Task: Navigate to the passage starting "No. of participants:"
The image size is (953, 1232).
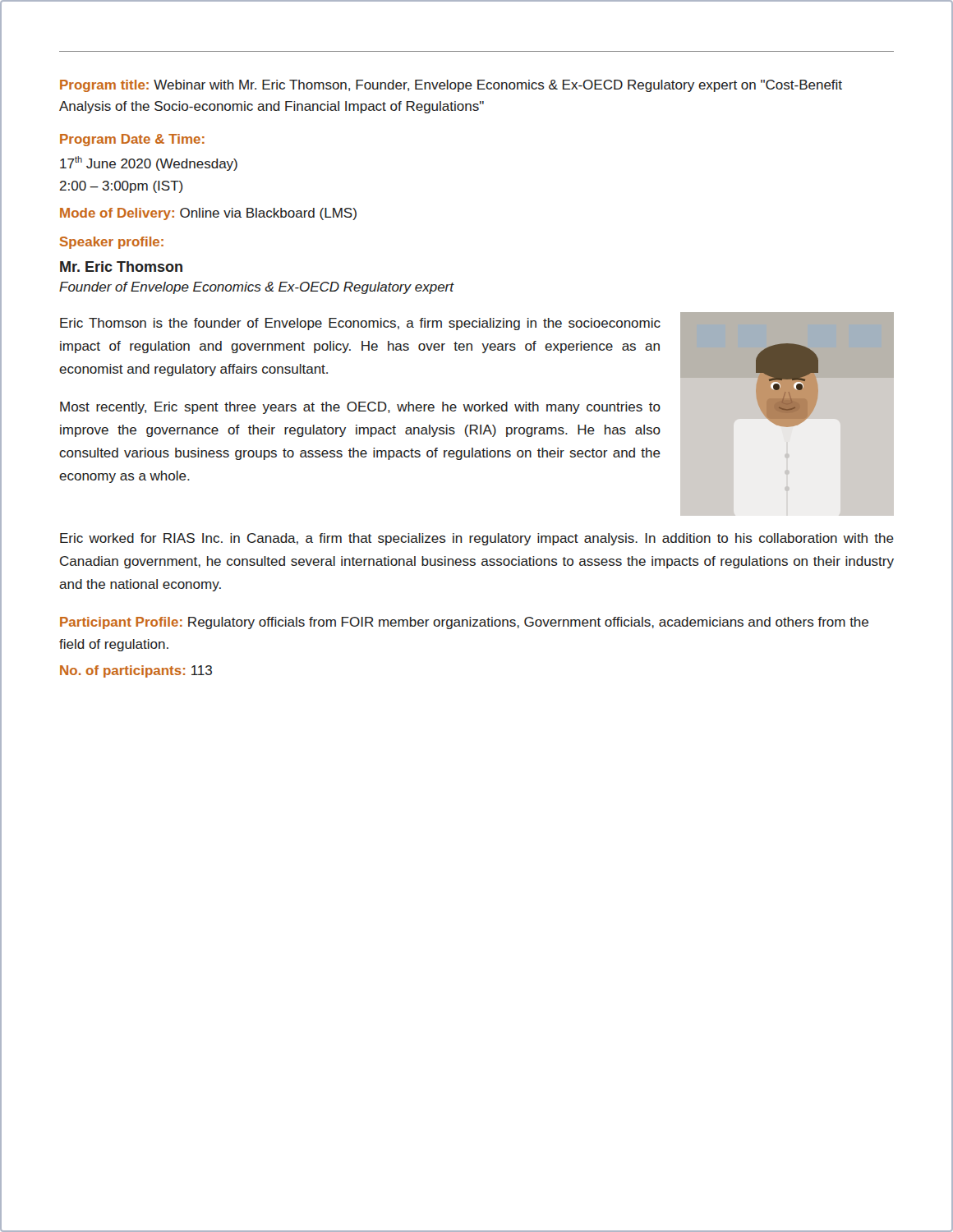Action: tap(136, 671)
